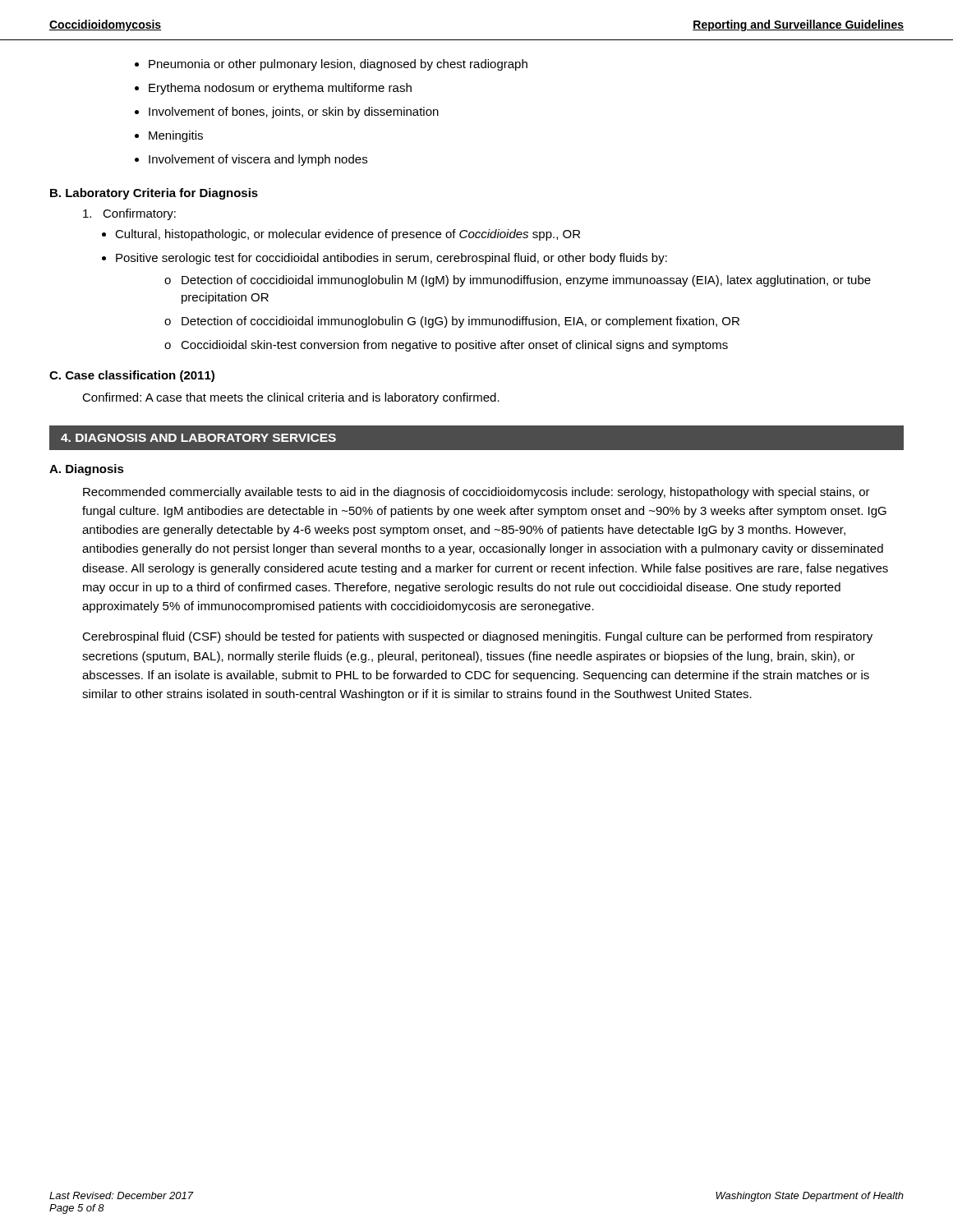953x1232 pixels.
Task: Find "A. Diagnosis" on this page
Action: tap(87, 468)
